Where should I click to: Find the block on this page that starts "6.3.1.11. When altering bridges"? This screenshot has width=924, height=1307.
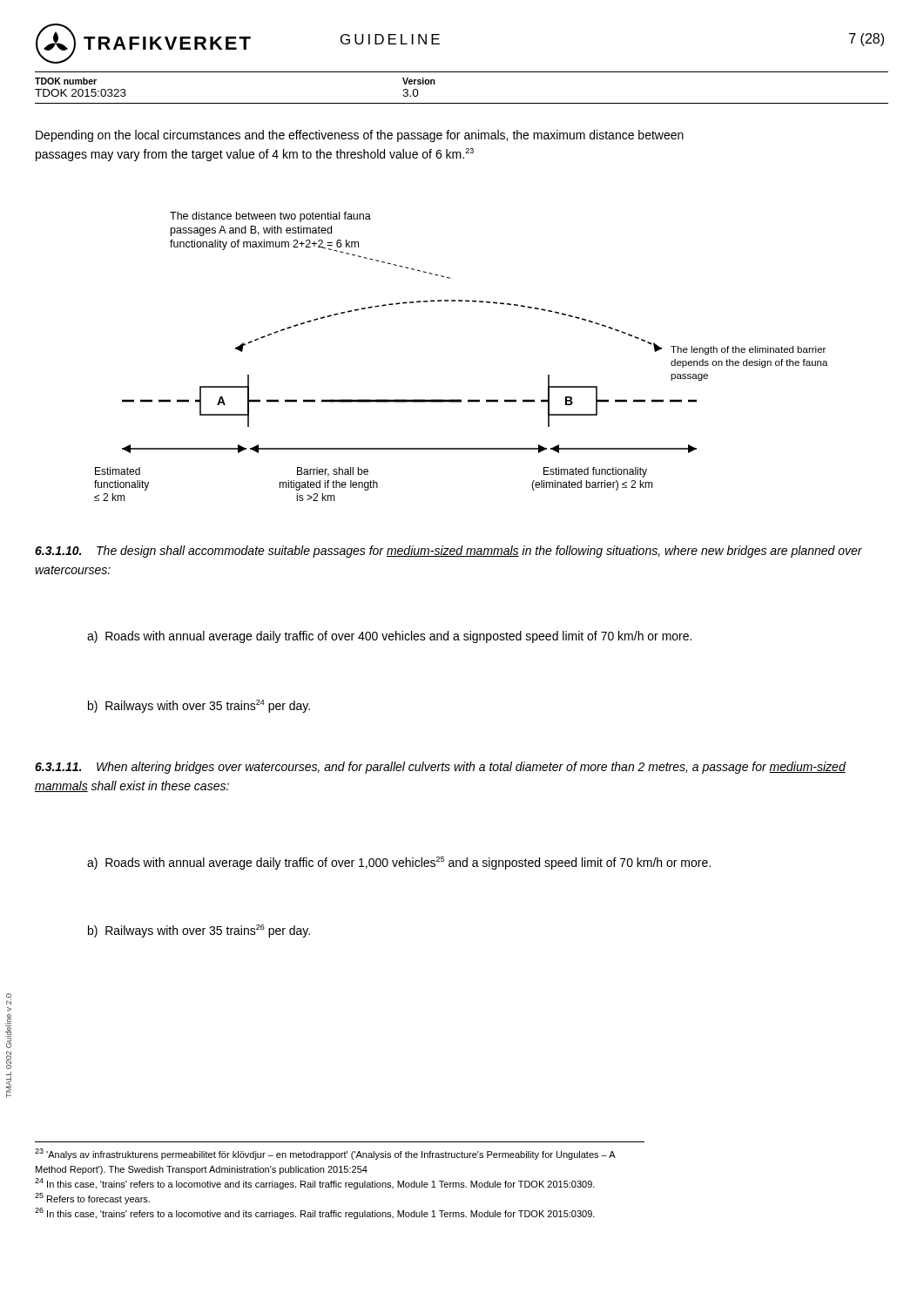click(x=440, y=776)
